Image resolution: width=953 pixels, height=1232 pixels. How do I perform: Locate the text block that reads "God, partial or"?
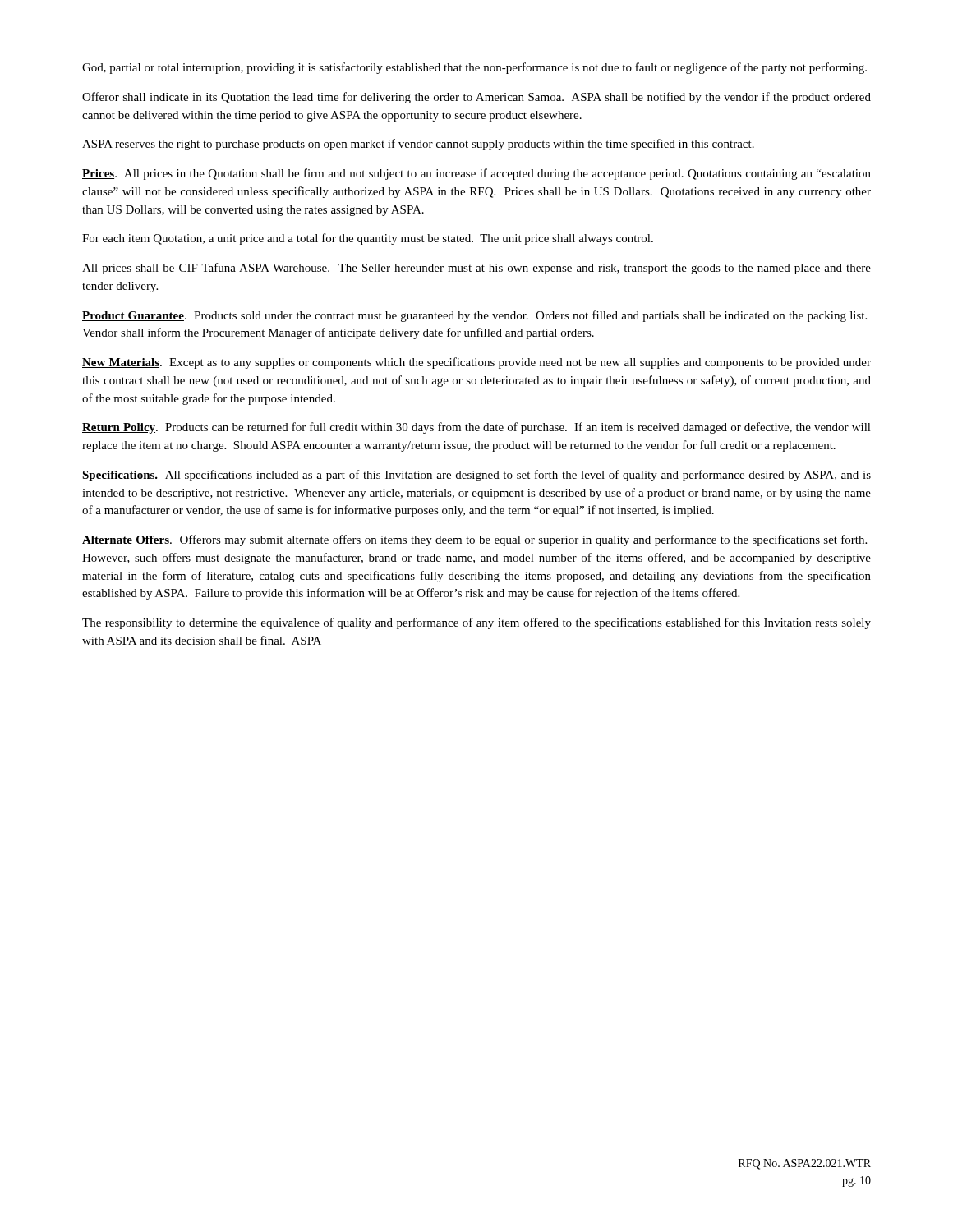point(475,67)
